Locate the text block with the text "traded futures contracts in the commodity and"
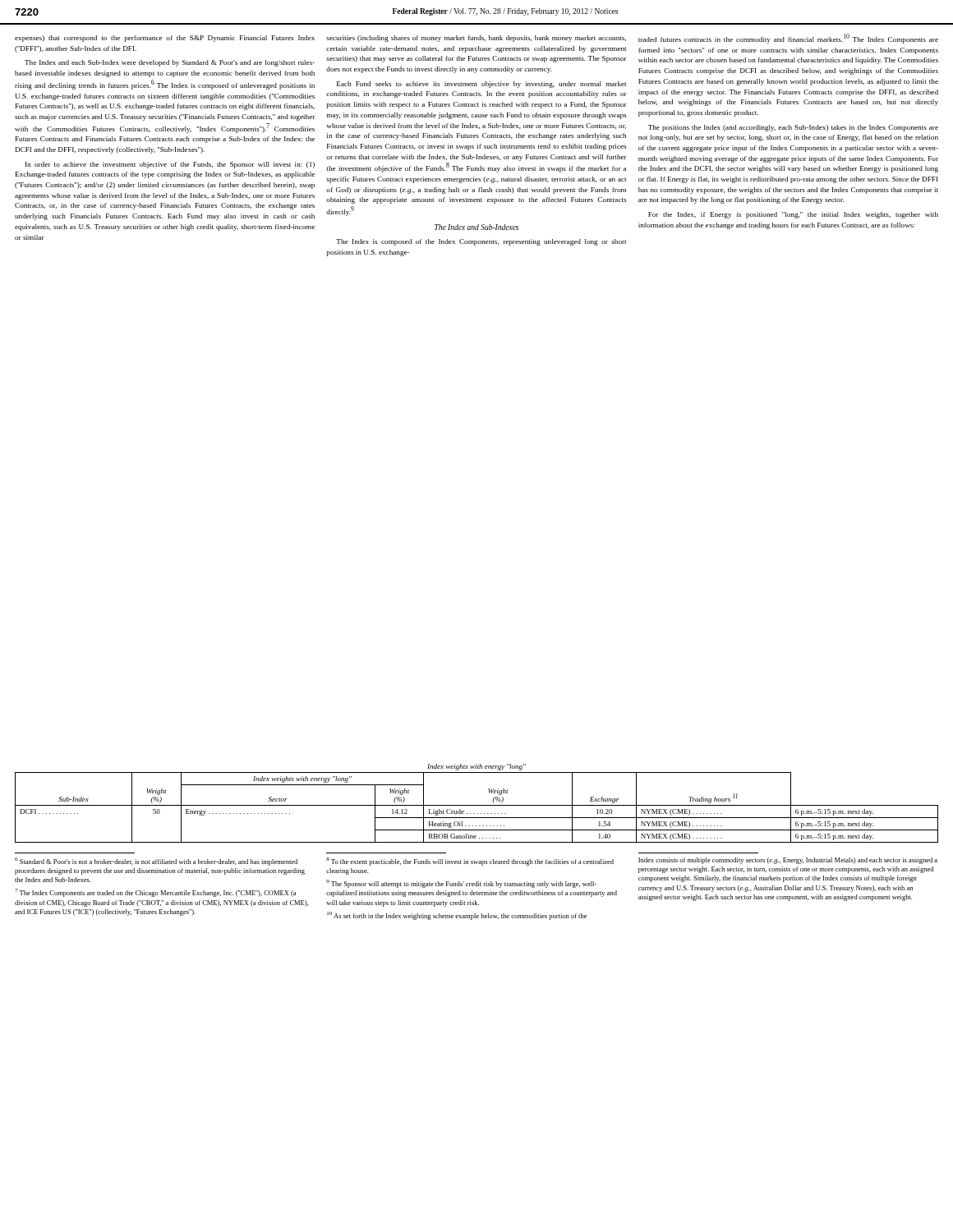The width and height of the screenshot is (953, 1232). 788,132
